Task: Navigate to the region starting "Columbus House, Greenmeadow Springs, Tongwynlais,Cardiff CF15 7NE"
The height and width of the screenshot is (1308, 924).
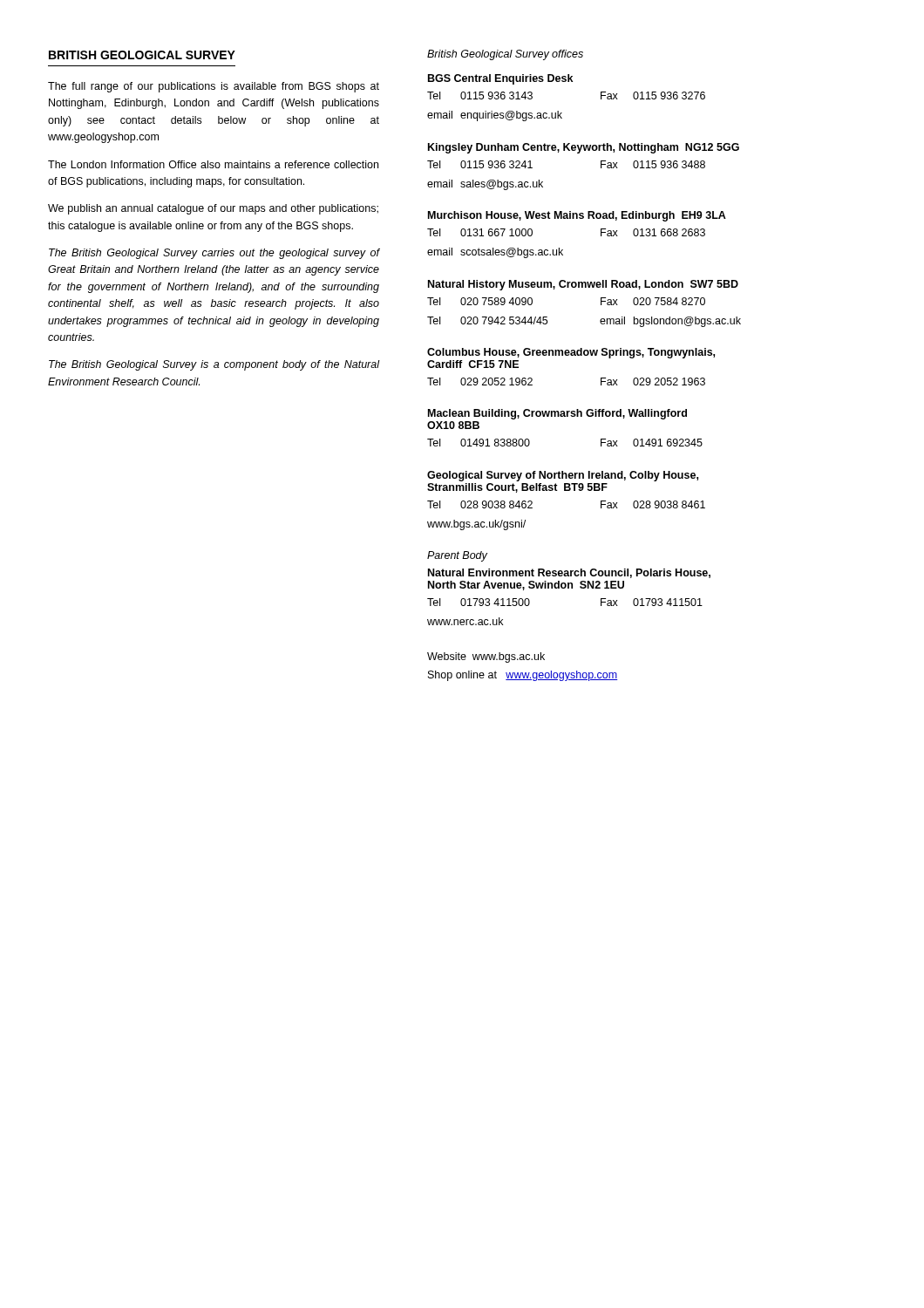Action: 654,369
